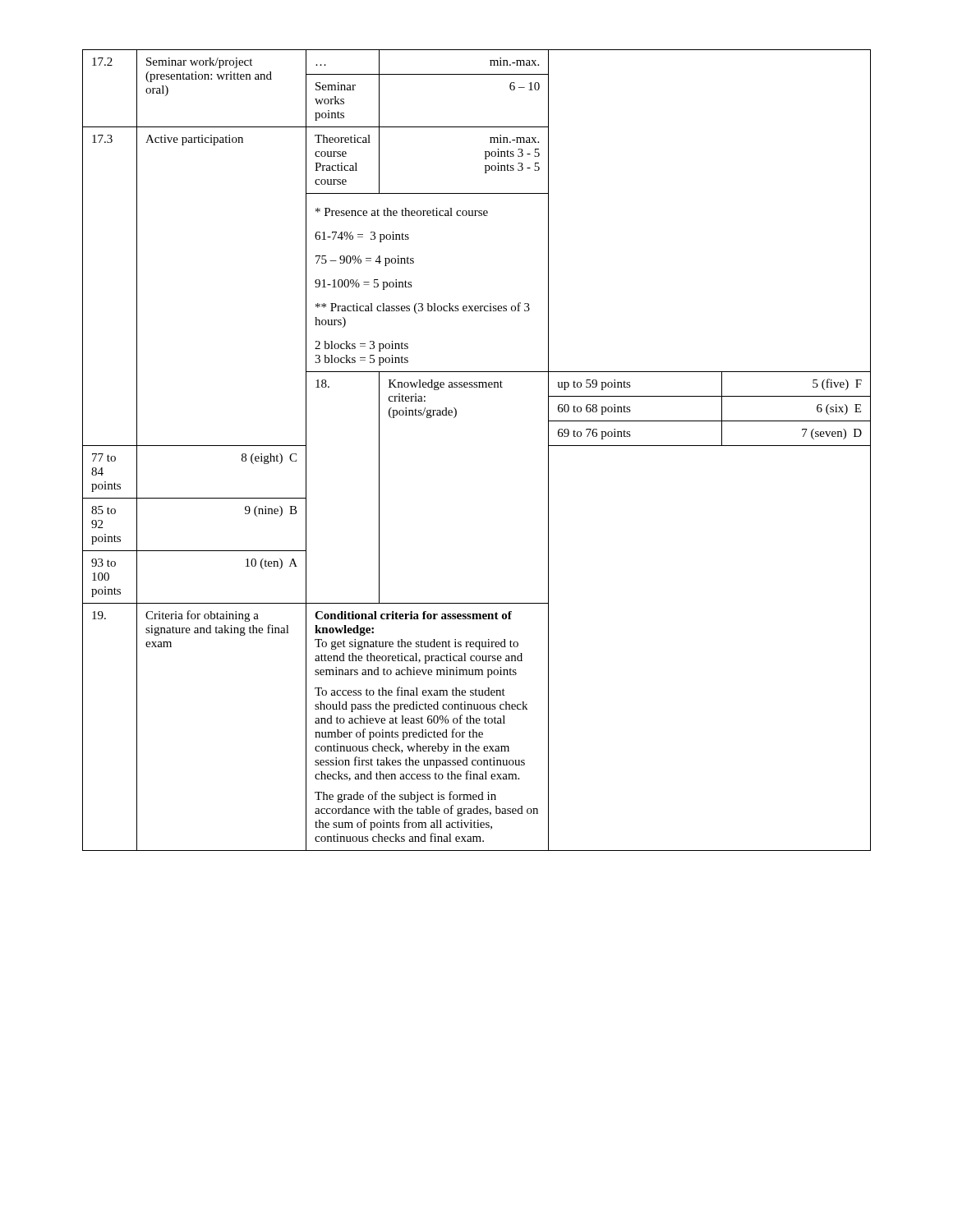Select the table that reads "93 to 100"
953x1232 pixels.
476,450
